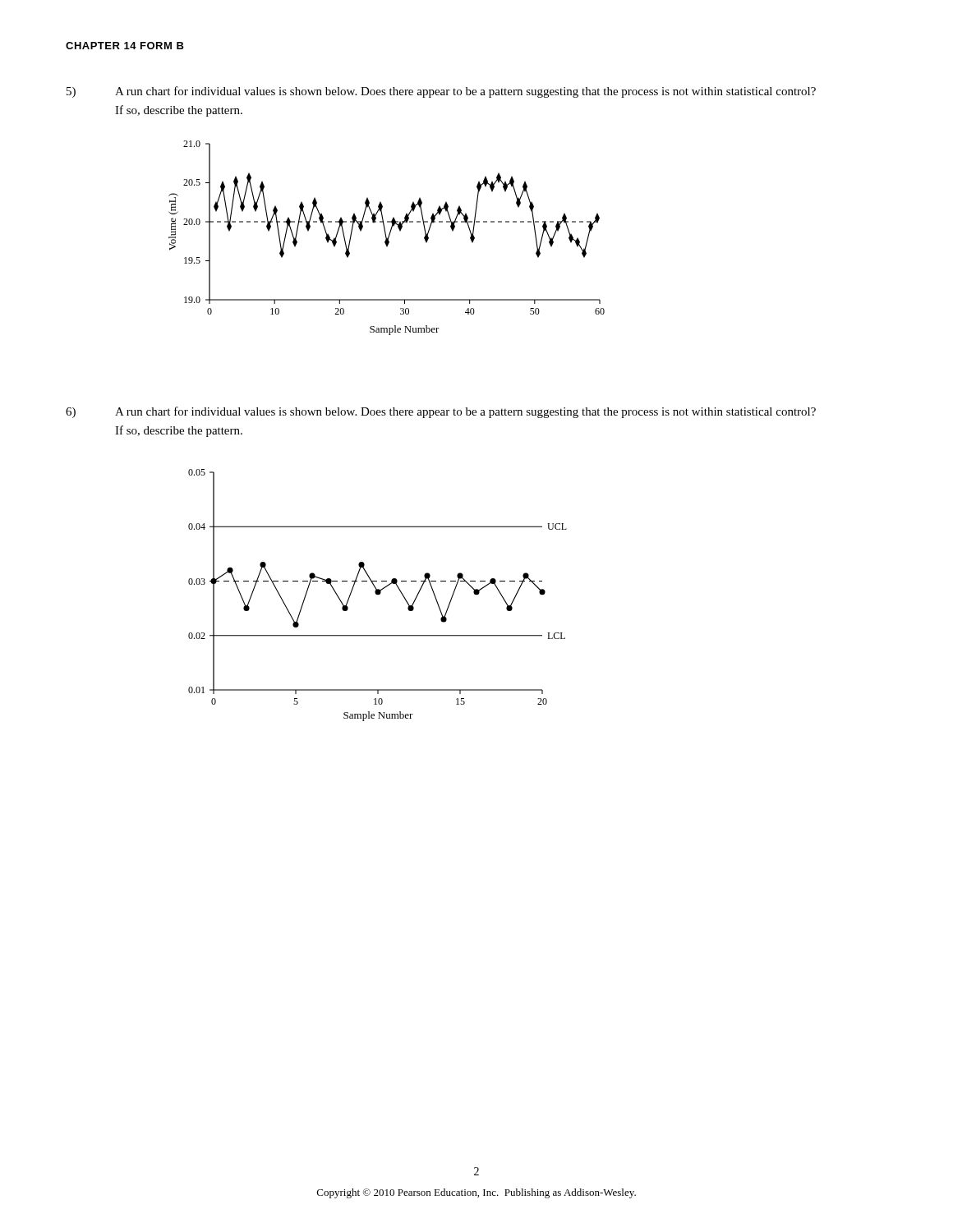Select the text starting "6) A run chart for individual values is"

pos(466,419)
